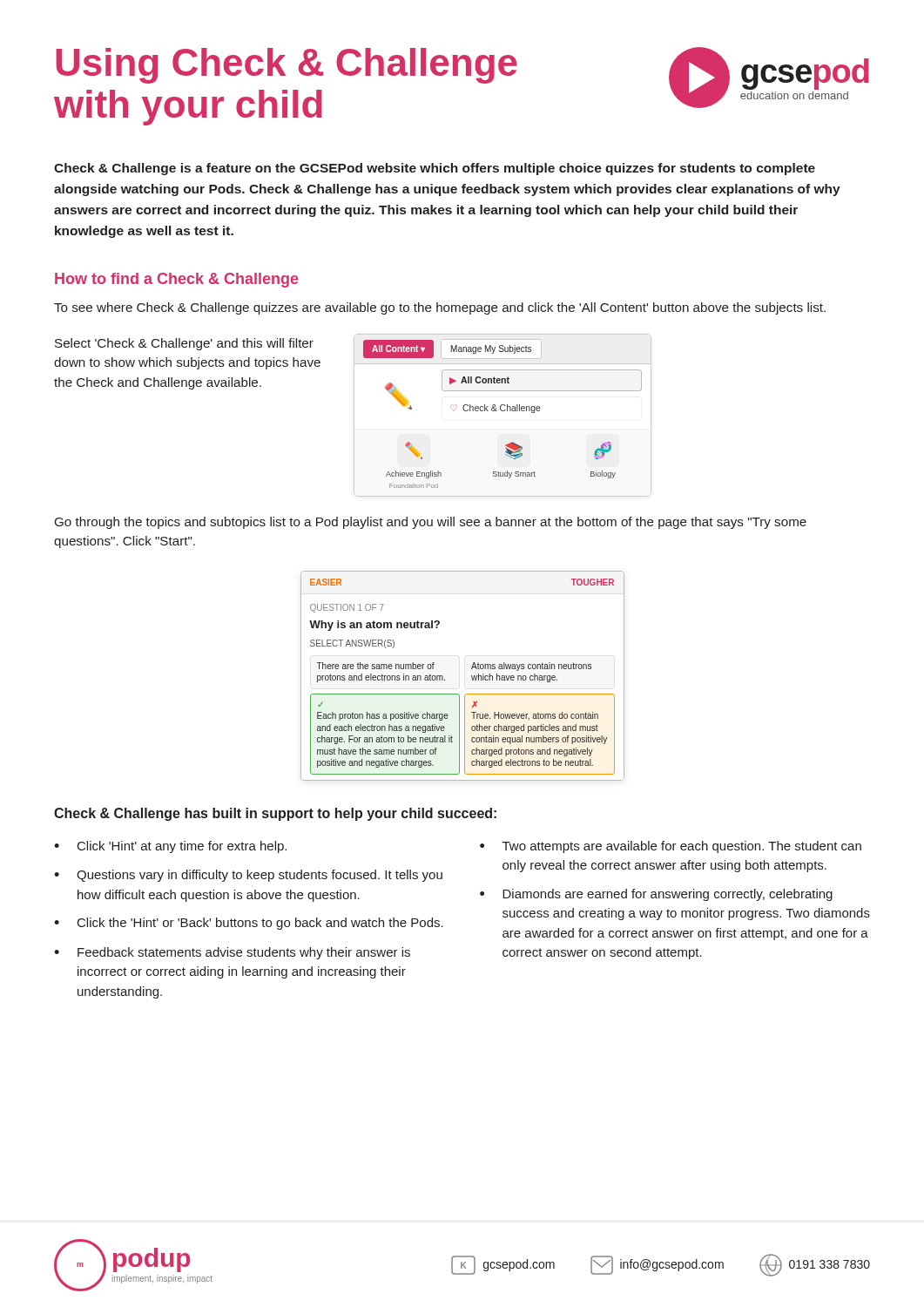
Task: Find the passage starting "How to find a Check & Challenge"
Action: 176,279
